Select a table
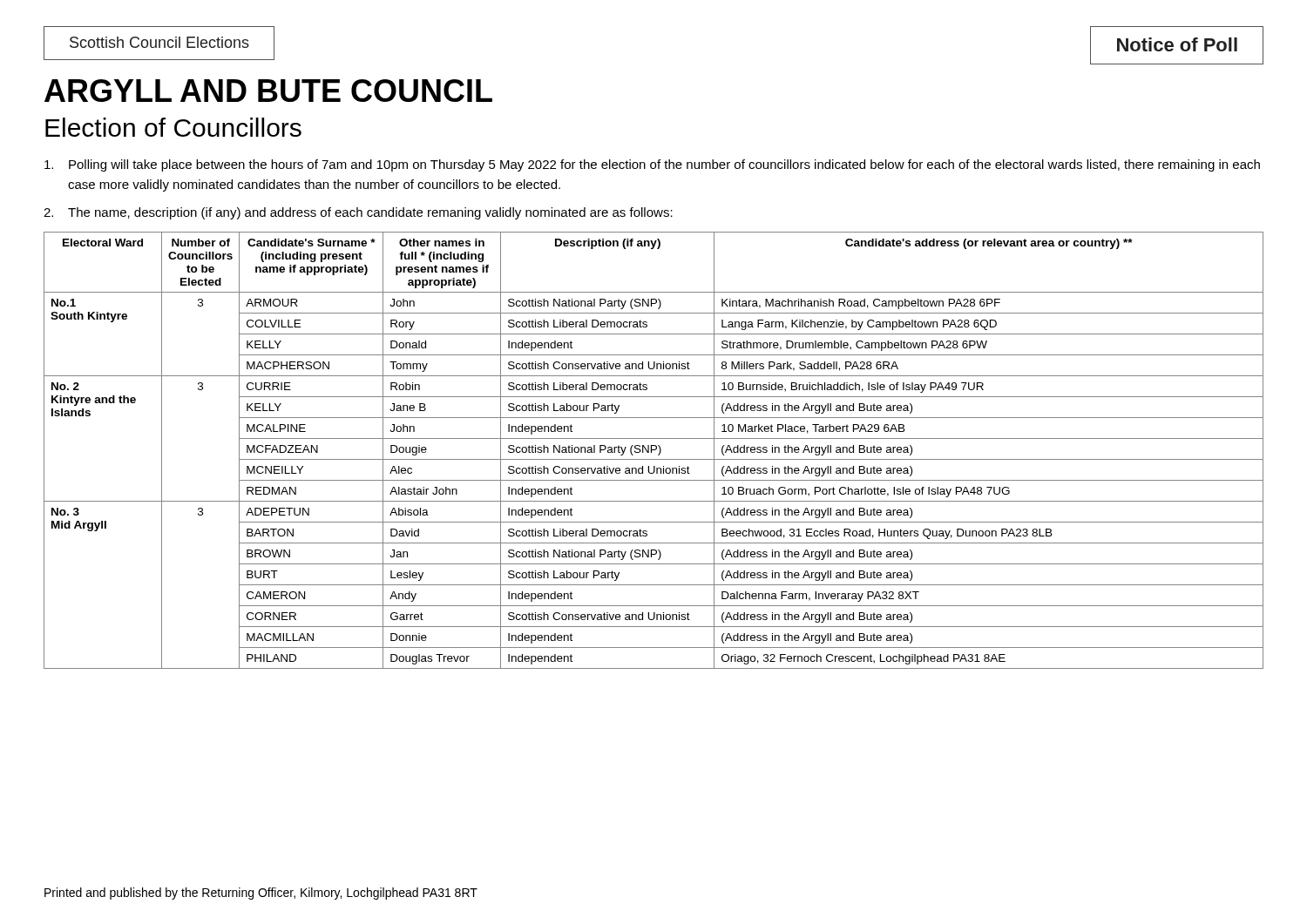This screenshot has height=924, width=1307. (x=654, y=450)
